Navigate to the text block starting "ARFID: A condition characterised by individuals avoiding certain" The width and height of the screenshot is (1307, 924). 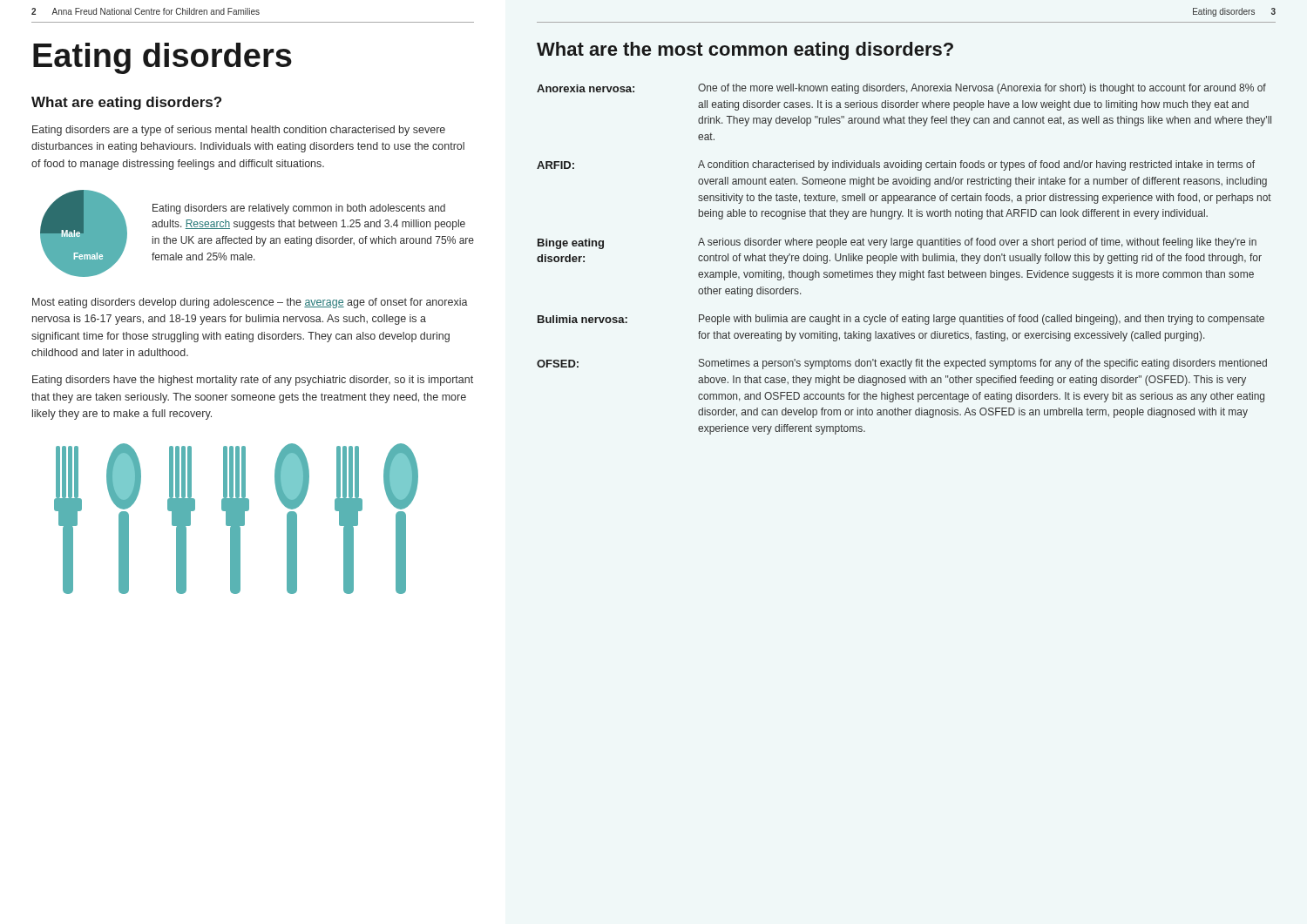[906, 189]
